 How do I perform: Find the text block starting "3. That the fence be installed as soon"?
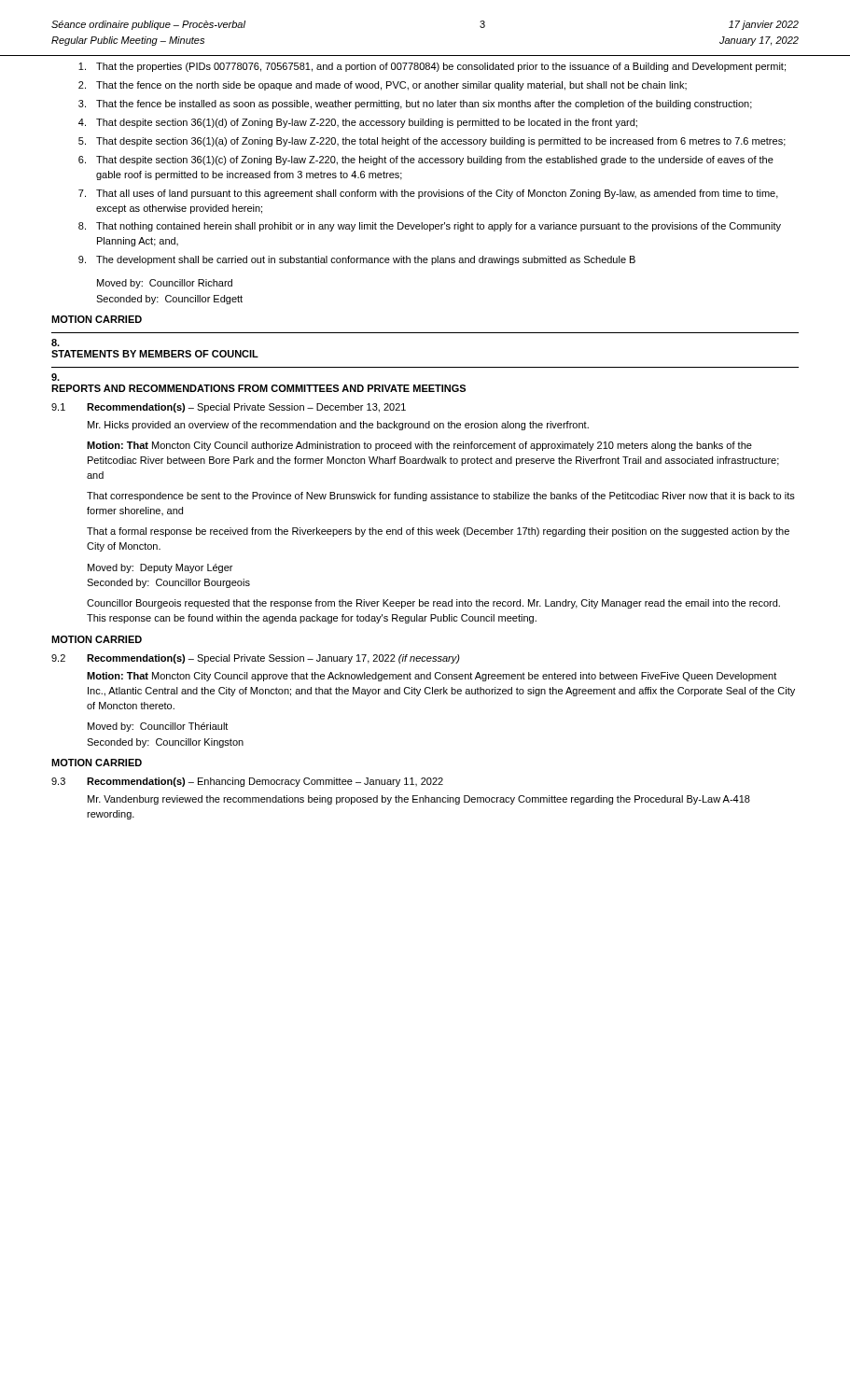[425, 104]
